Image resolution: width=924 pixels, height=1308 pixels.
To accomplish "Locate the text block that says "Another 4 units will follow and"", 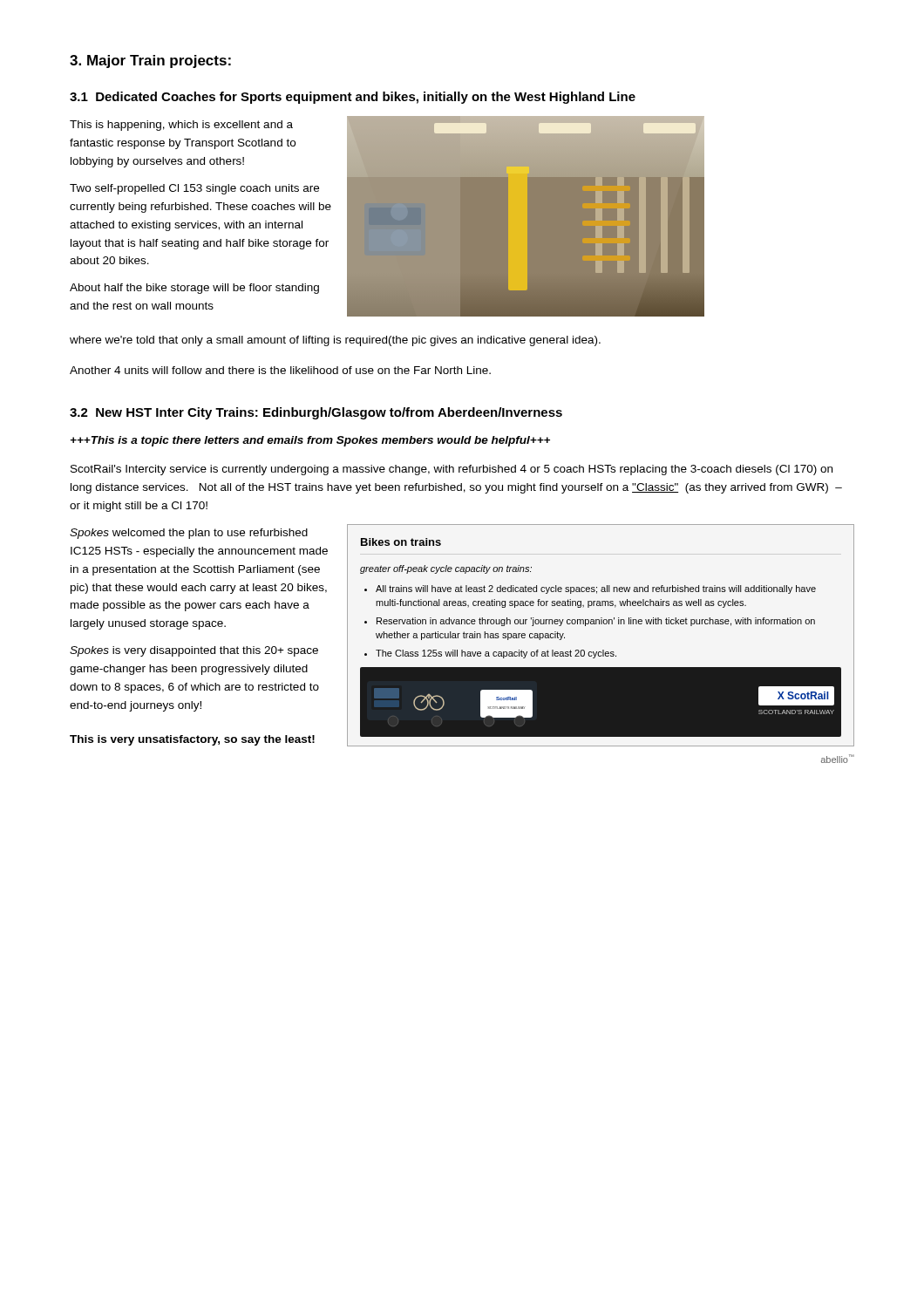I will point(281,370).
